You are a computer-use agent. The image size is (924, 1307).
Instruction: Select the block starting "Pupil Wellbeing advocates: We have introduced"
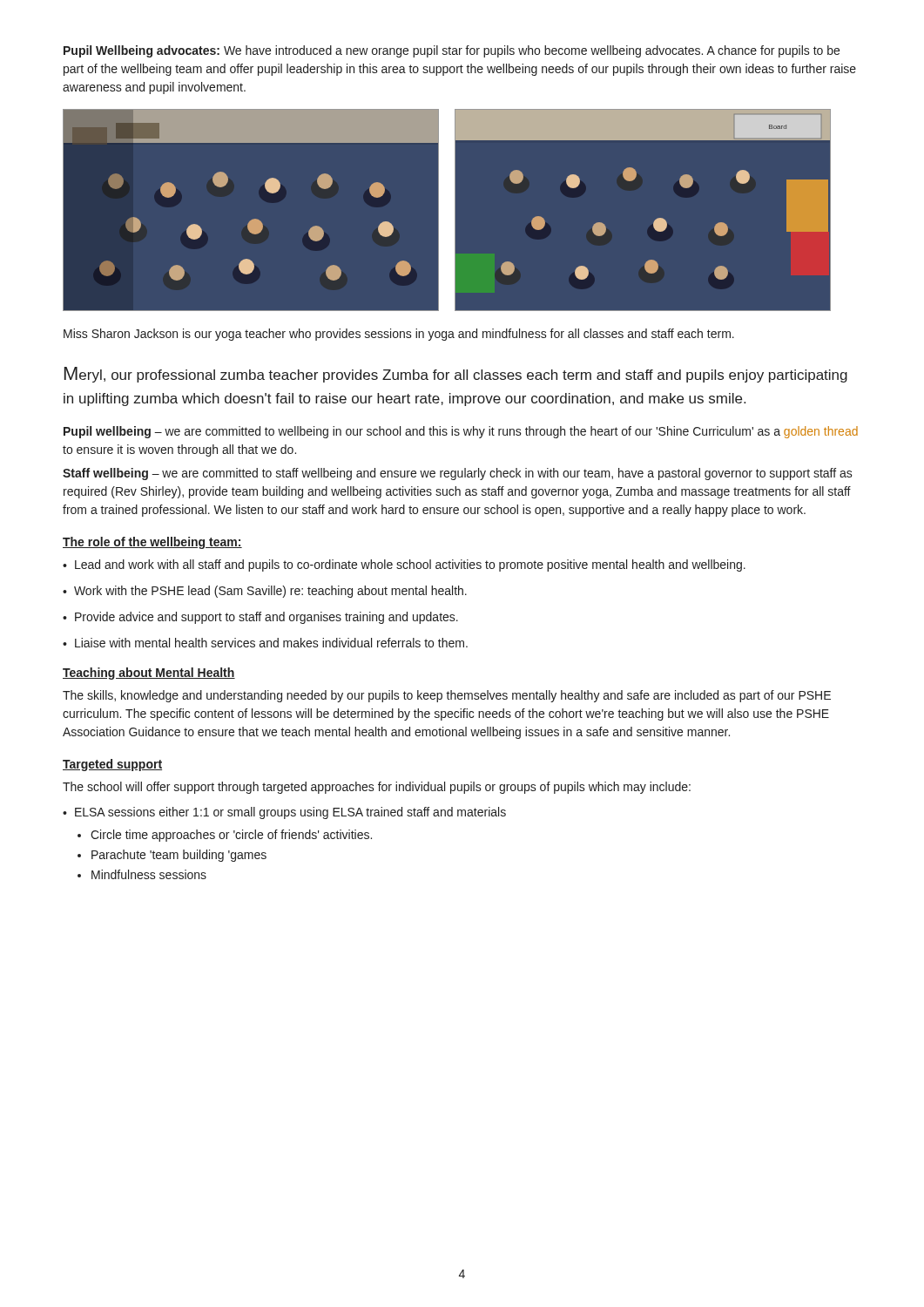click(x=459, y=69)
